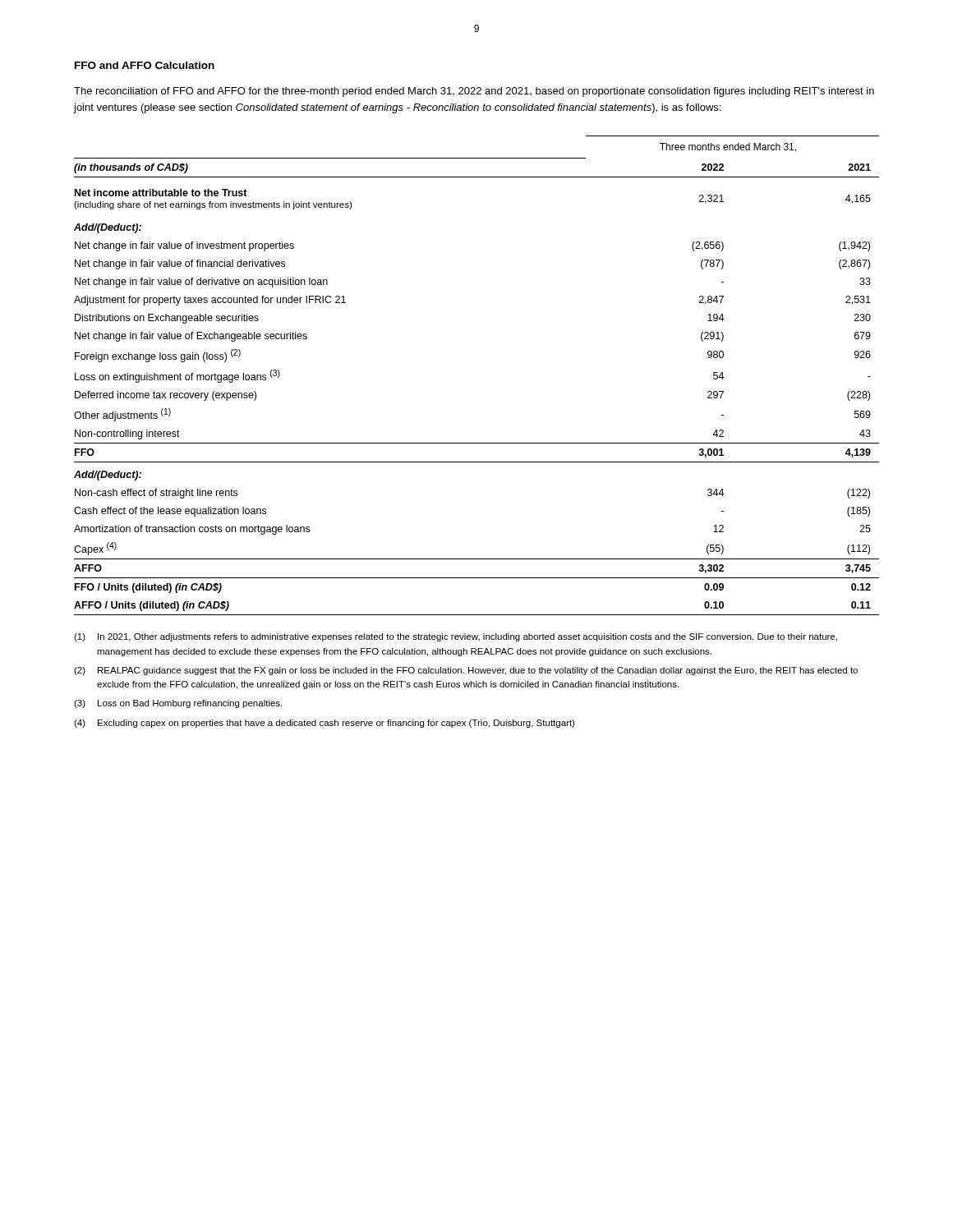The width and height of the screenshot is (953, 1232).
Task: Locate the footnote with the text "(2) REALPAC guidance suggest that the"
Action: [x=476, y=678]
